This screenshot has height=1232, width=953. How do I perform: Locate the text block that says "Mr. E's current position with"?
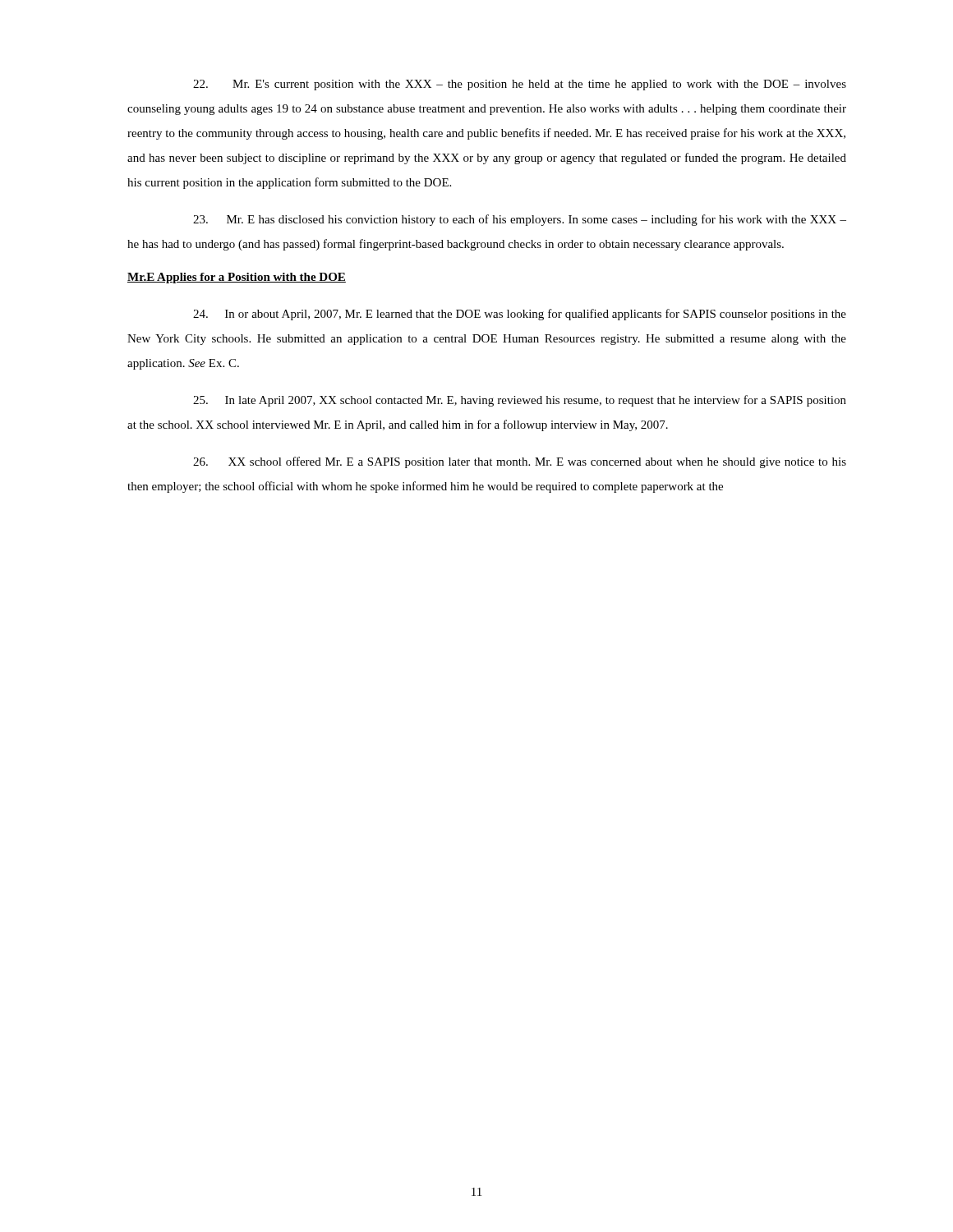(487, 133)
